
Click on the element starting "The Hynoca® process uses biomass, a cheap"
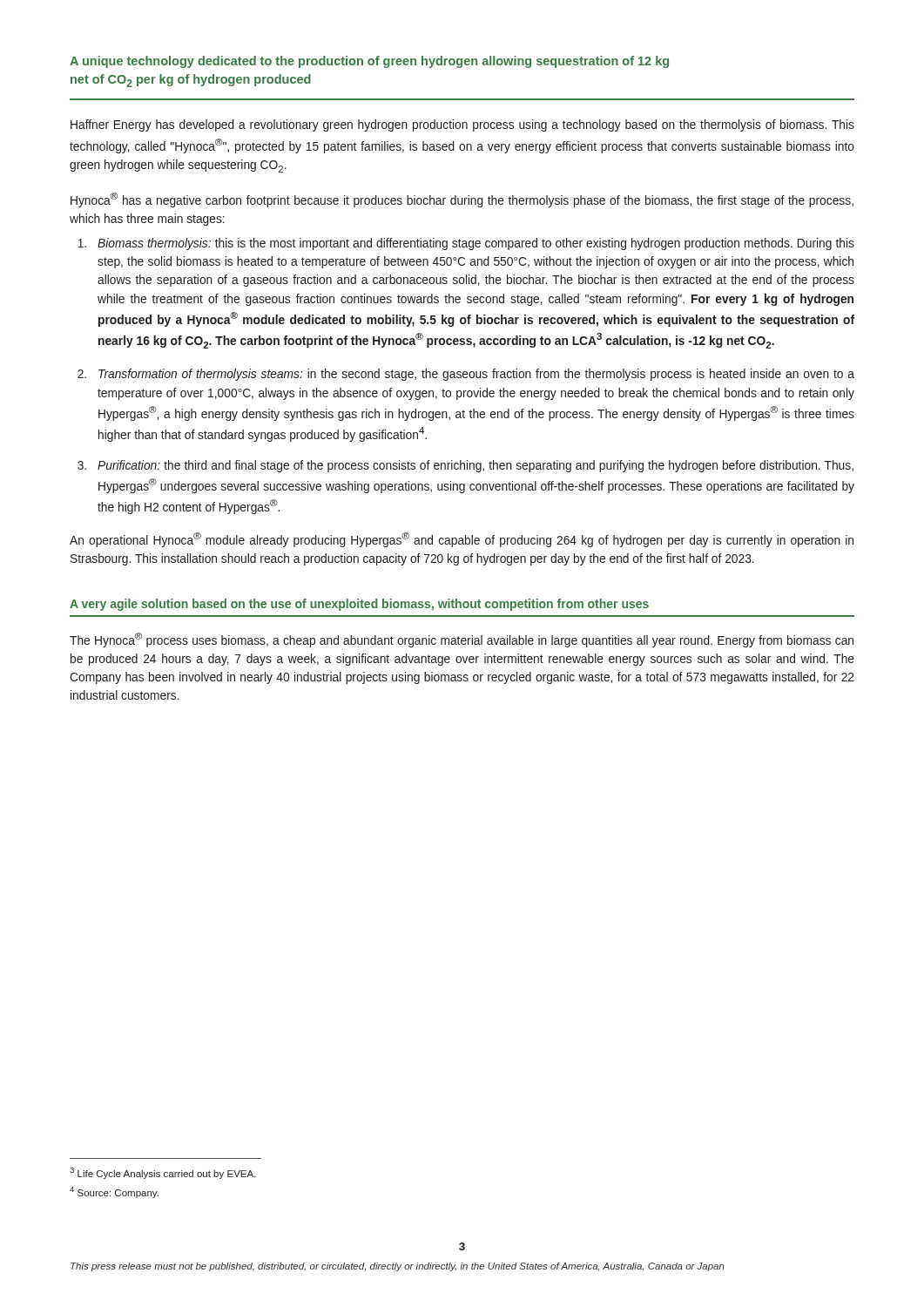[462, 667]
